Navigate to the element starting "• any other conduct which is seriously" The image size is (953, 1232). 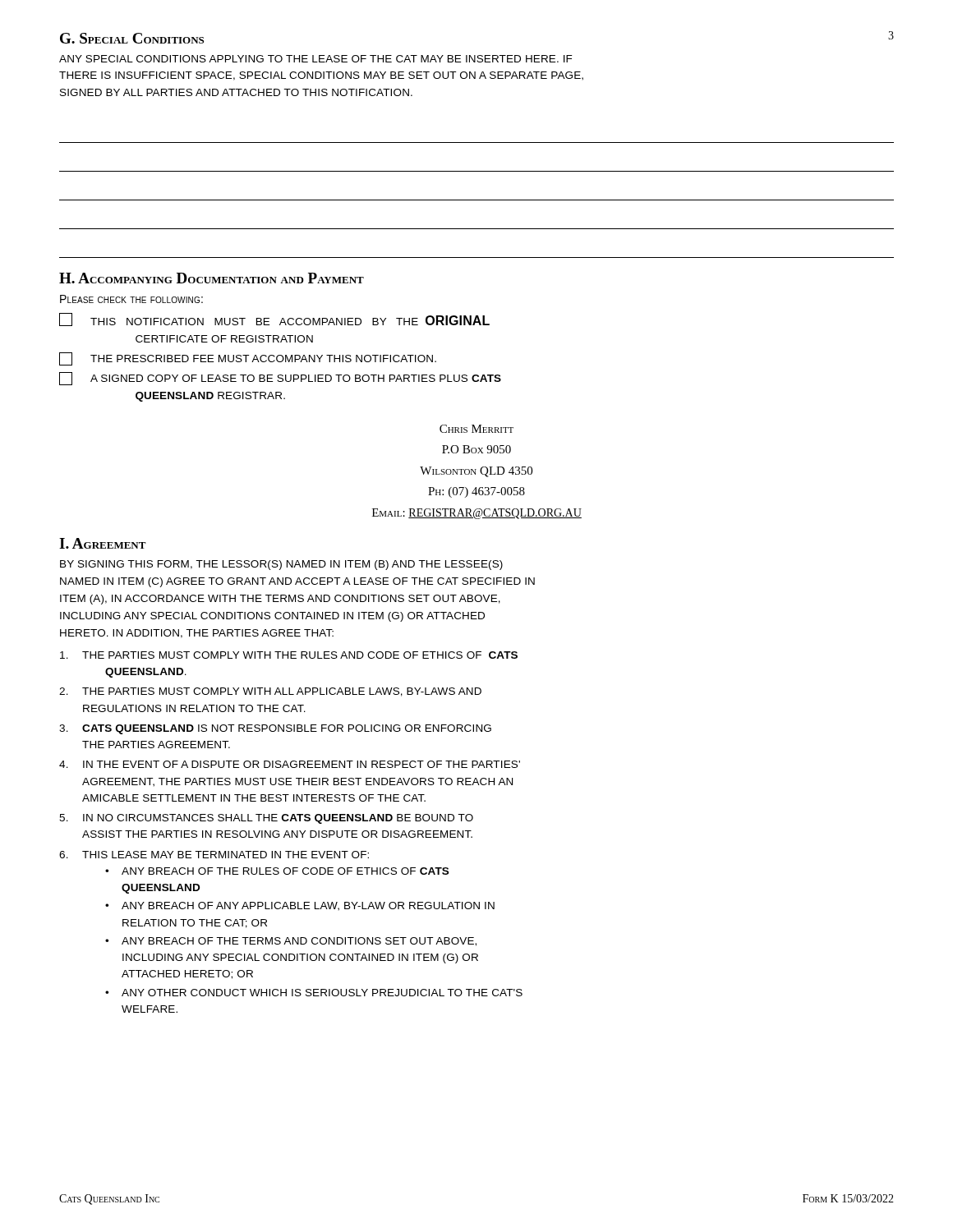click(x=314, y=1001)
